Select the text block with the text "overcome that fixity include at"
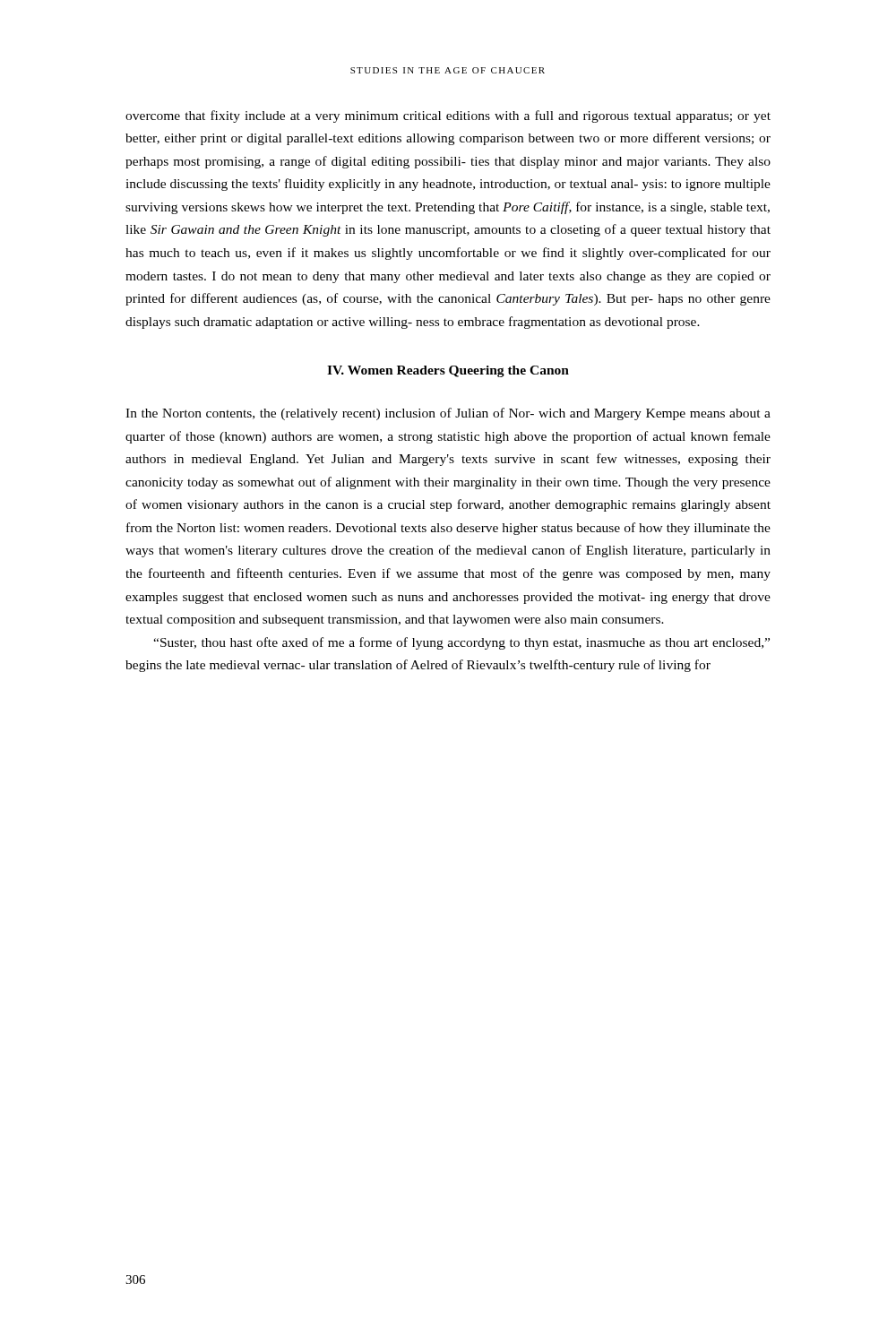This screenshot has width=896, height=1344. tap(448, 218)
